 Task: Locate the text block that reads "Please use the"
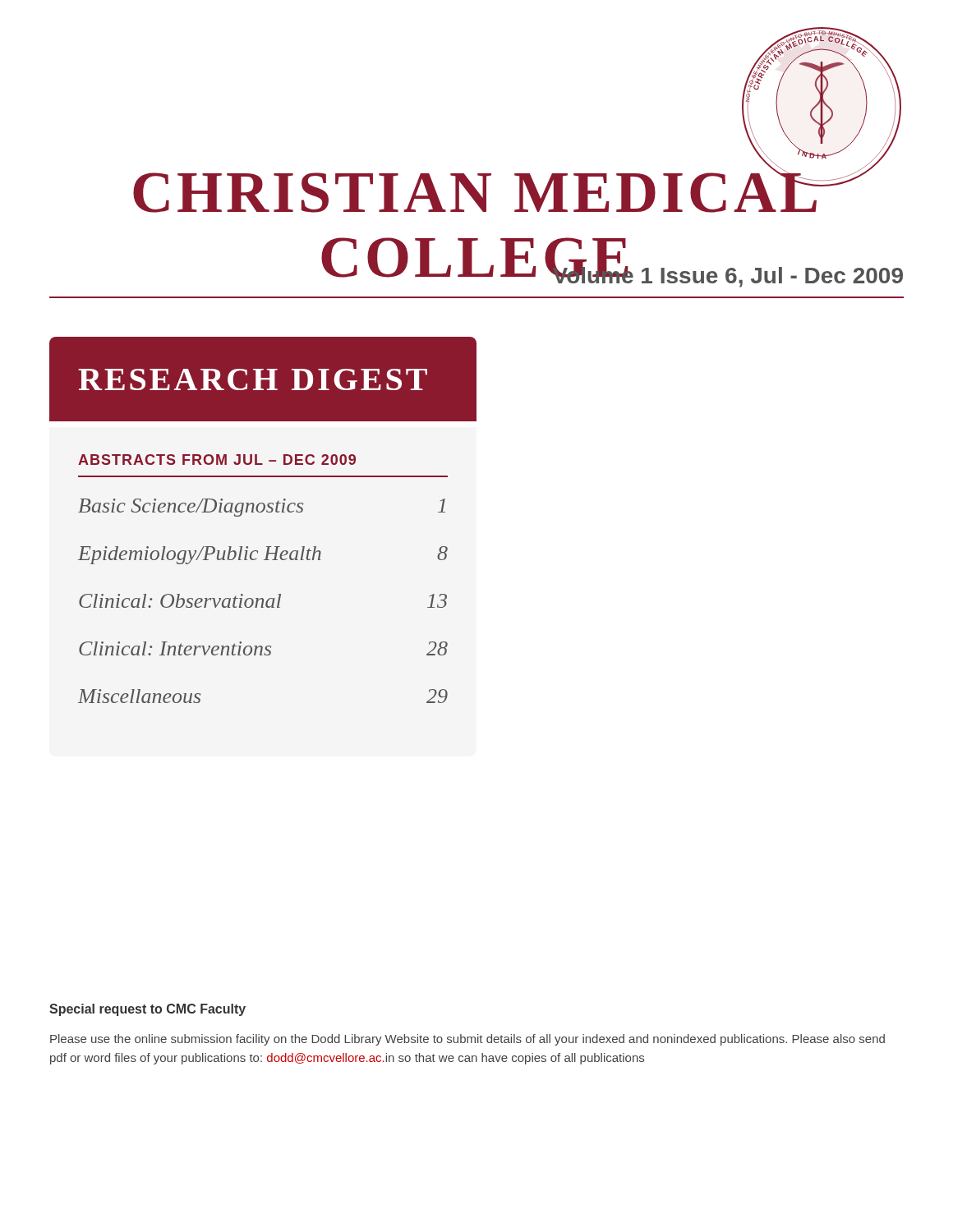click(x=476, y=1048)
